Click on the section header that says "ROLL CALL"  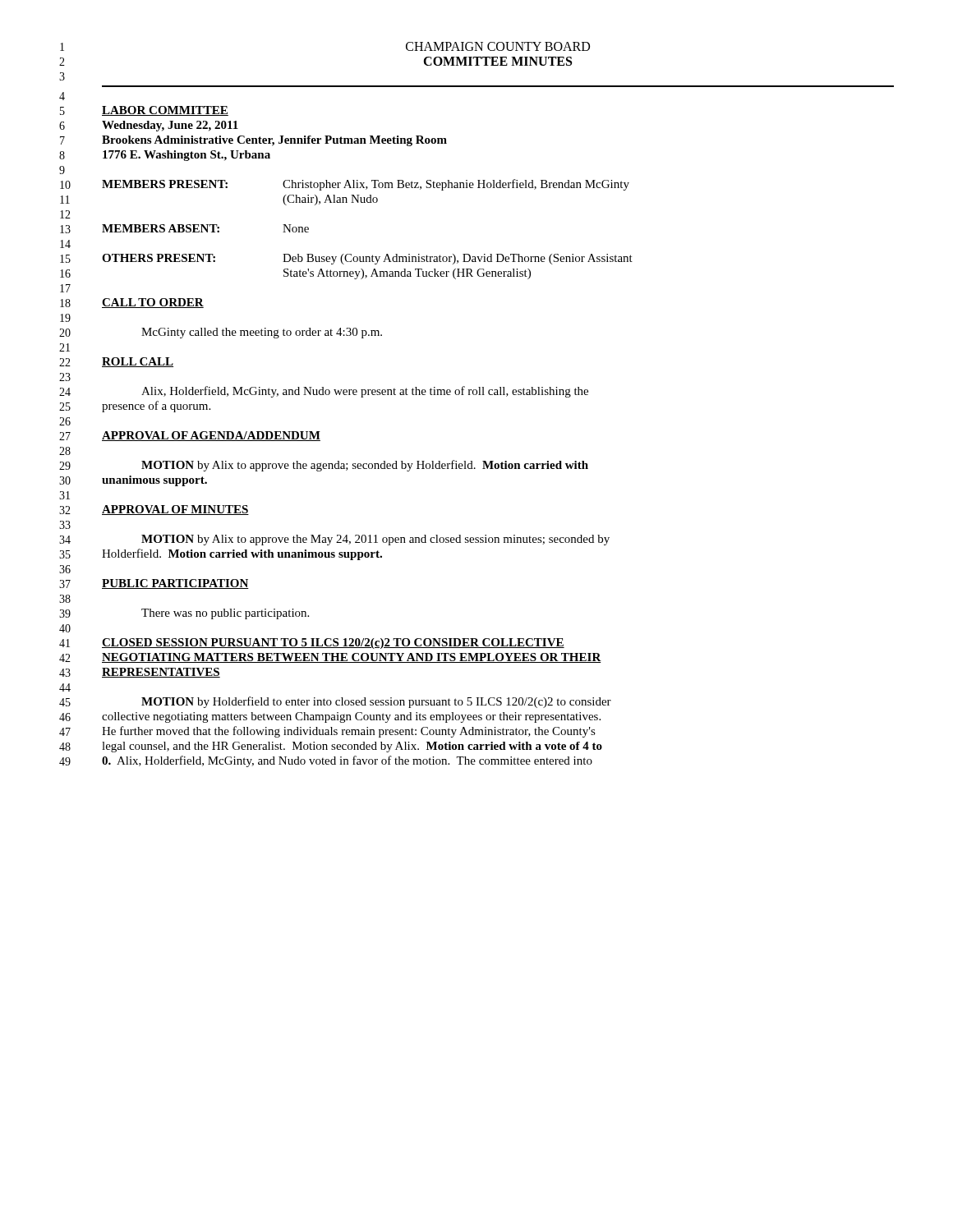[x=138, y=361]
